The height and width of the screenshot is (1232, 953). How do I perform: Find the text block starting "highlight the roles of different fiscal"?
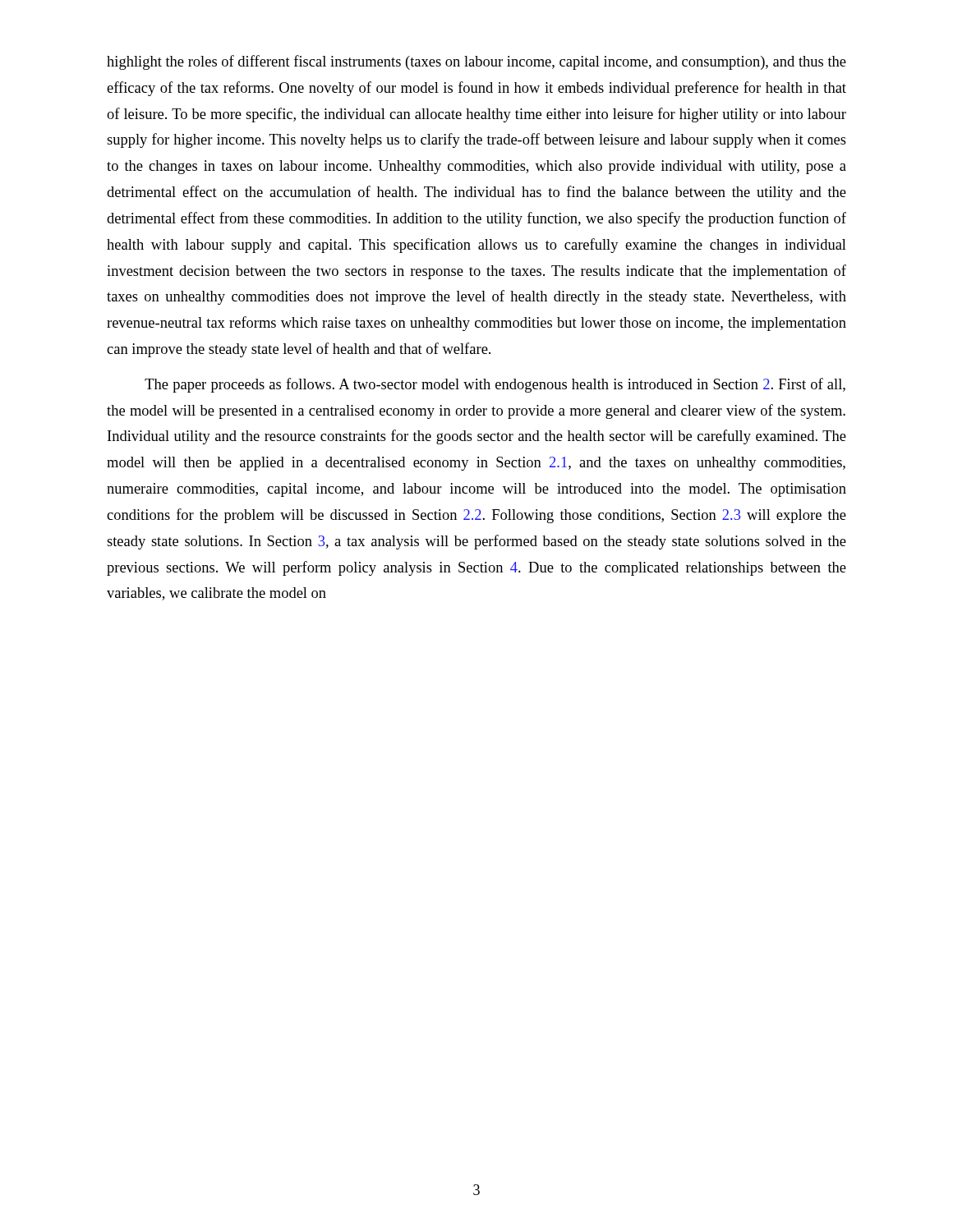476,206
